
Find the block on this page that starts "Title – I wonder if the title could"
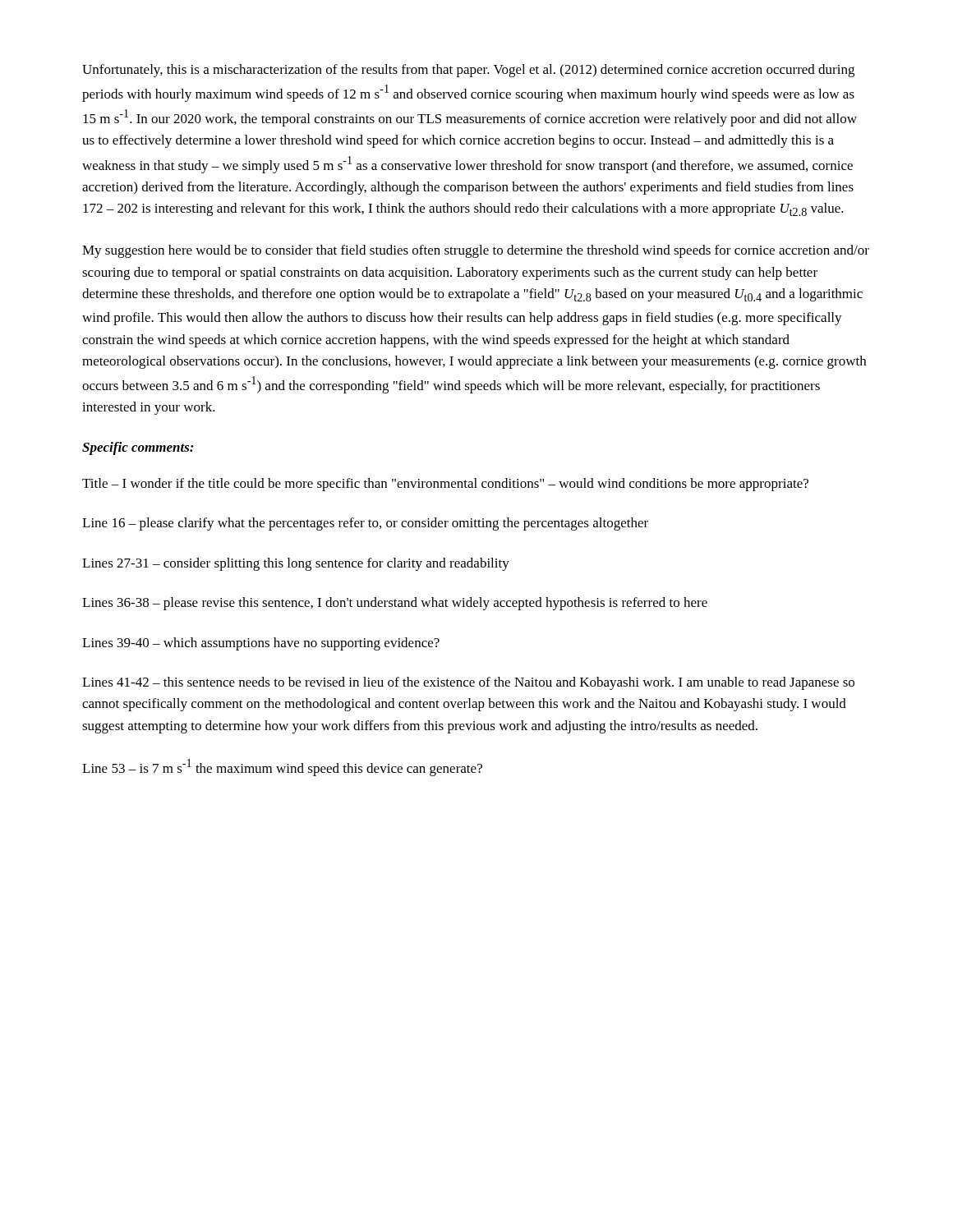click(x=446, y=483)
